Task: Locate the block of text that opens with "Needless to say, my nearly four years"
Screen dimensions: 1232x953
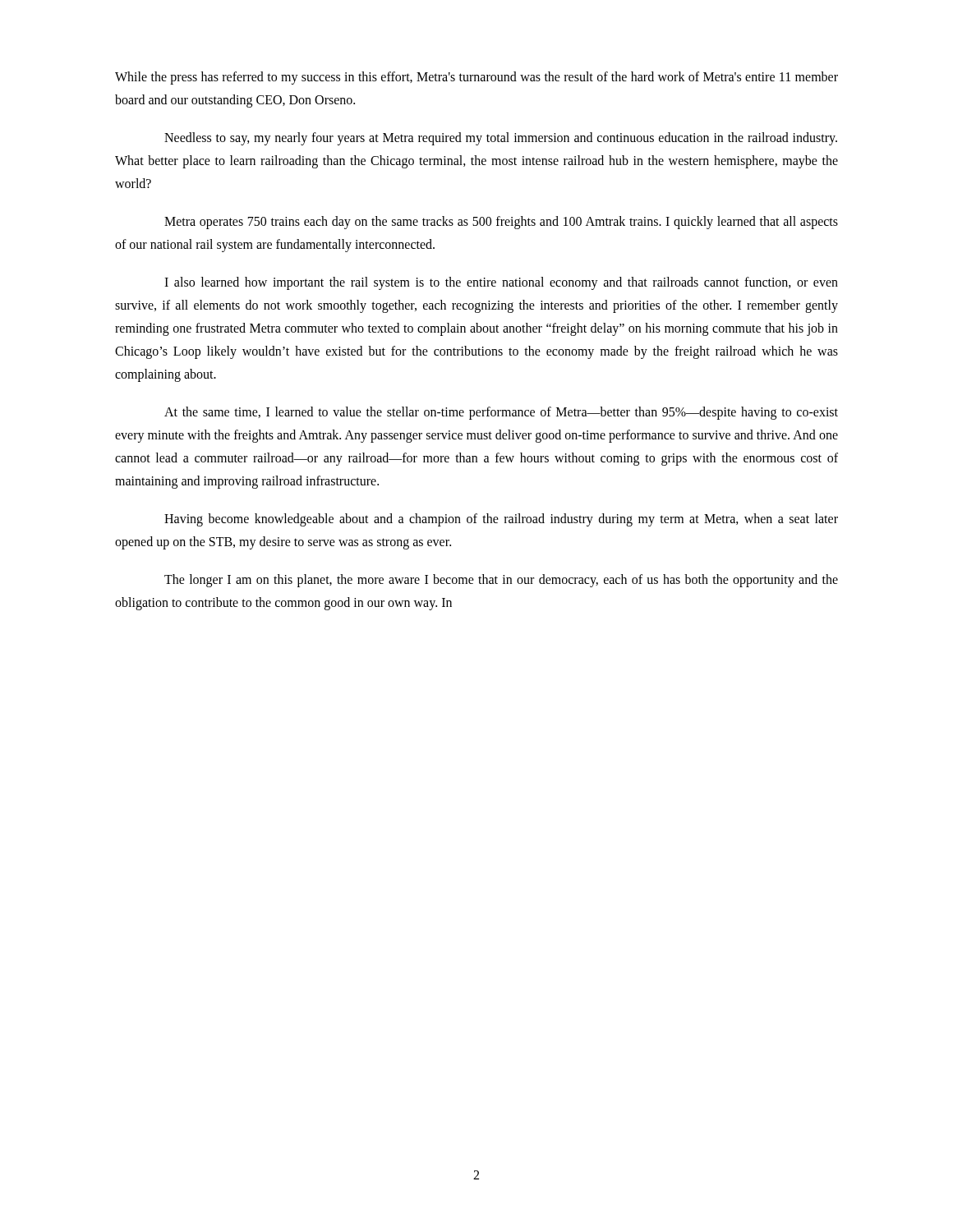Action: (x=476, y=161)
